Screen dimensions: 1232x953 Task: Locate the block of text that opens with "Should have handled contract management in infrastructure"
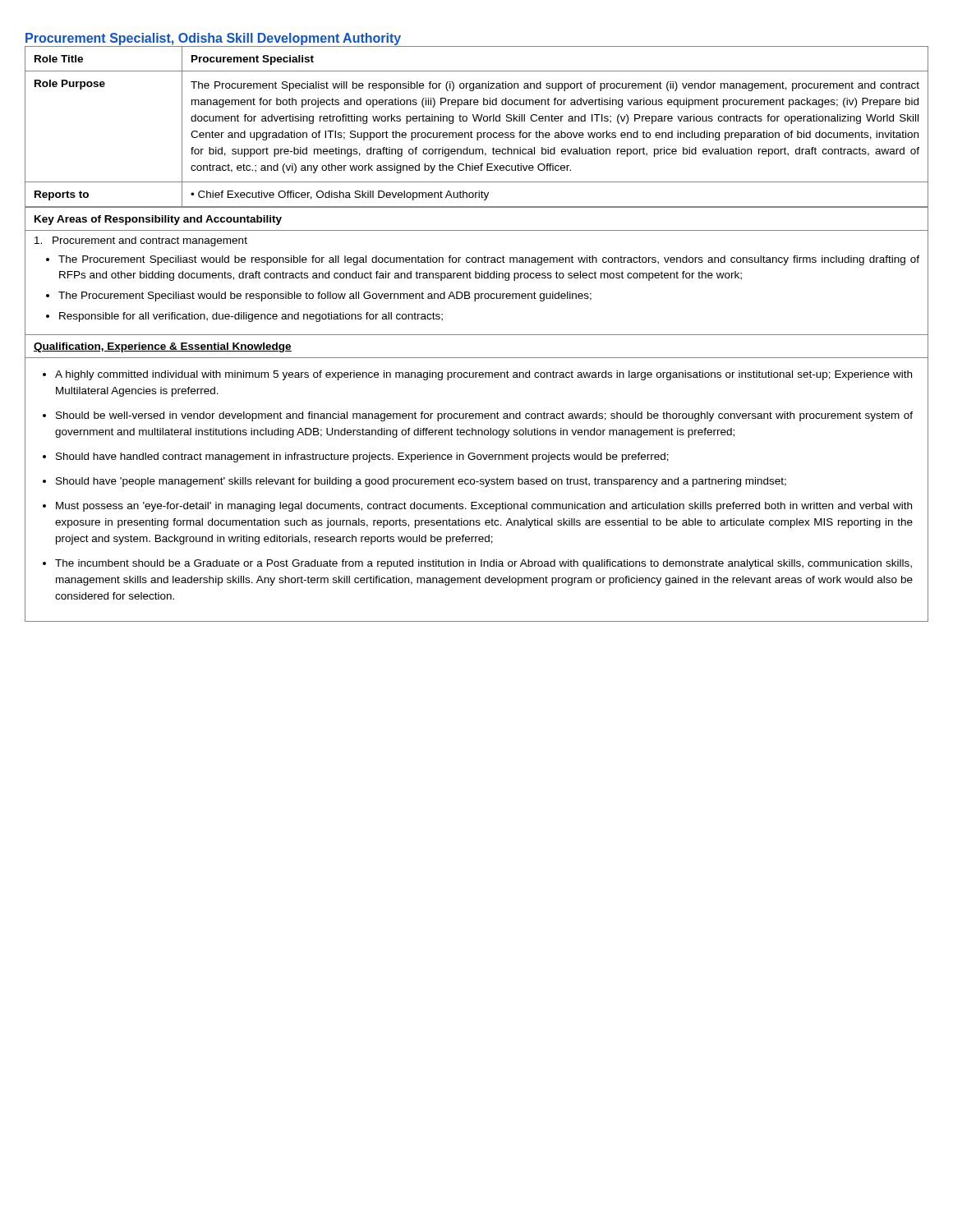point(362,456)
